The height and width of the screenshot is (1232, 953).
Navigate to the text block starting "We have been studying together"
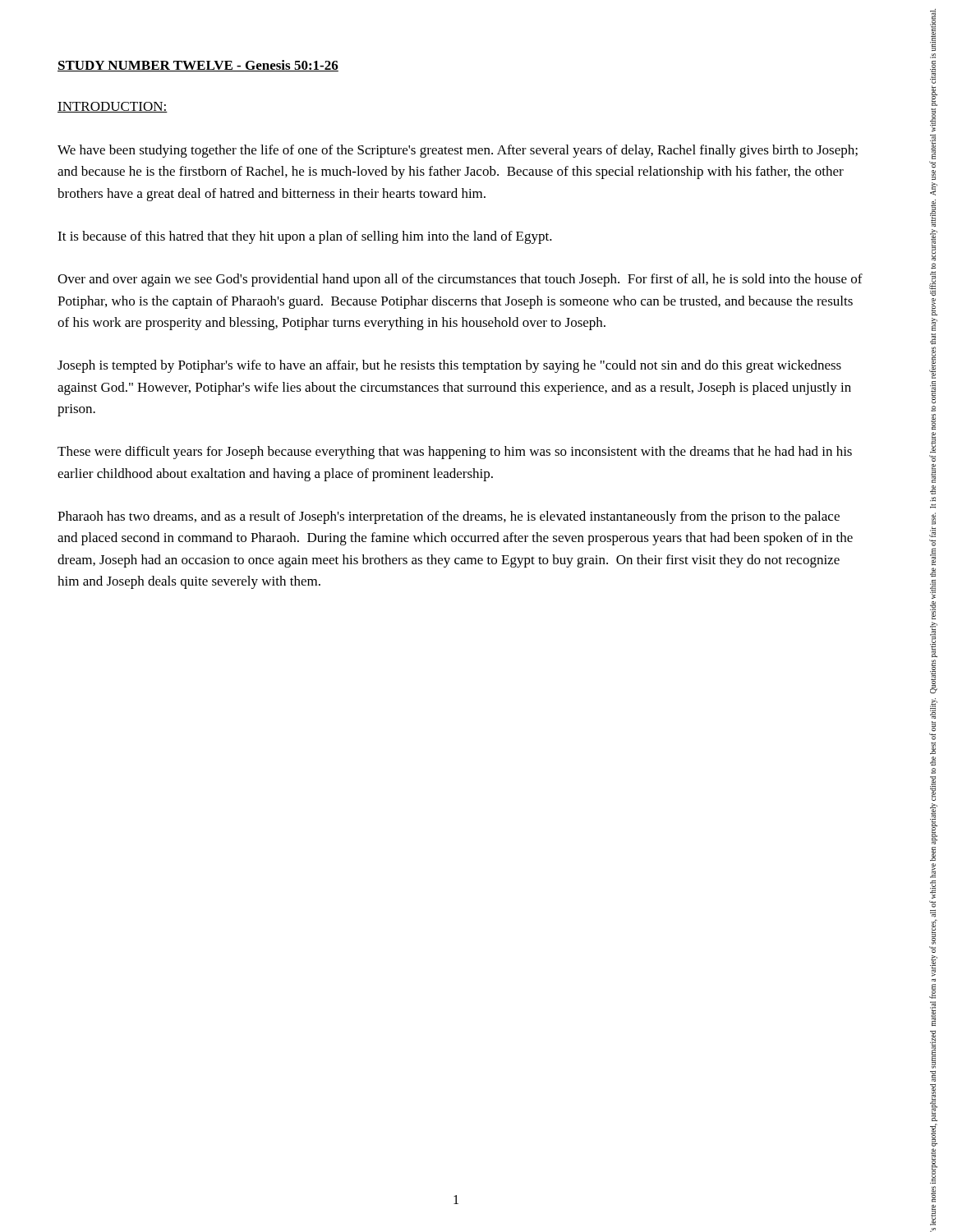458,171
